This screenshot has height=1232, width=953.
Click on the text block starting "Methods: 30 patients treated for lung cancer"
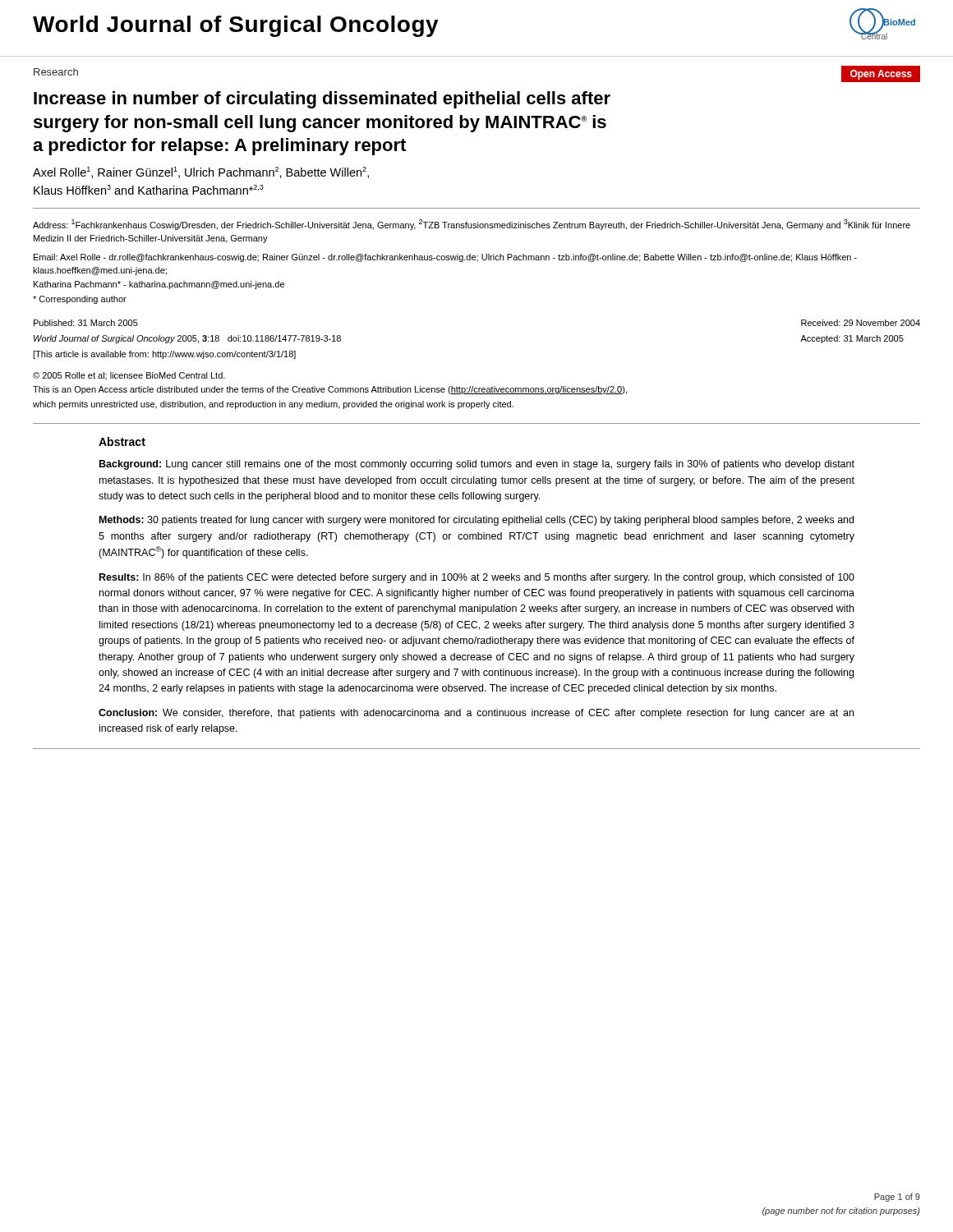[476, 537]
